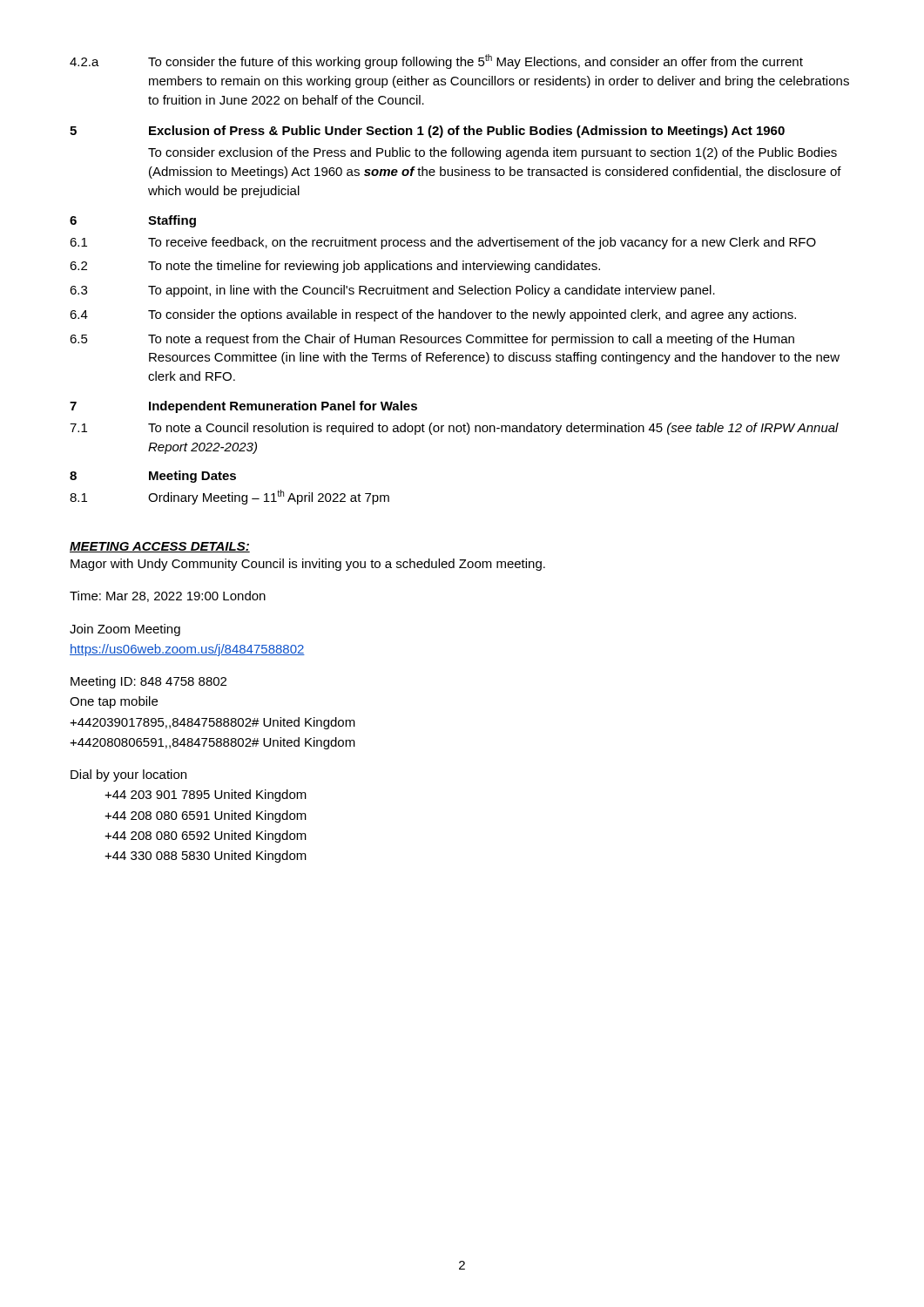Find the list item containing "6.1 To receive feedback, on the recruitment process"

coord(462,242)
